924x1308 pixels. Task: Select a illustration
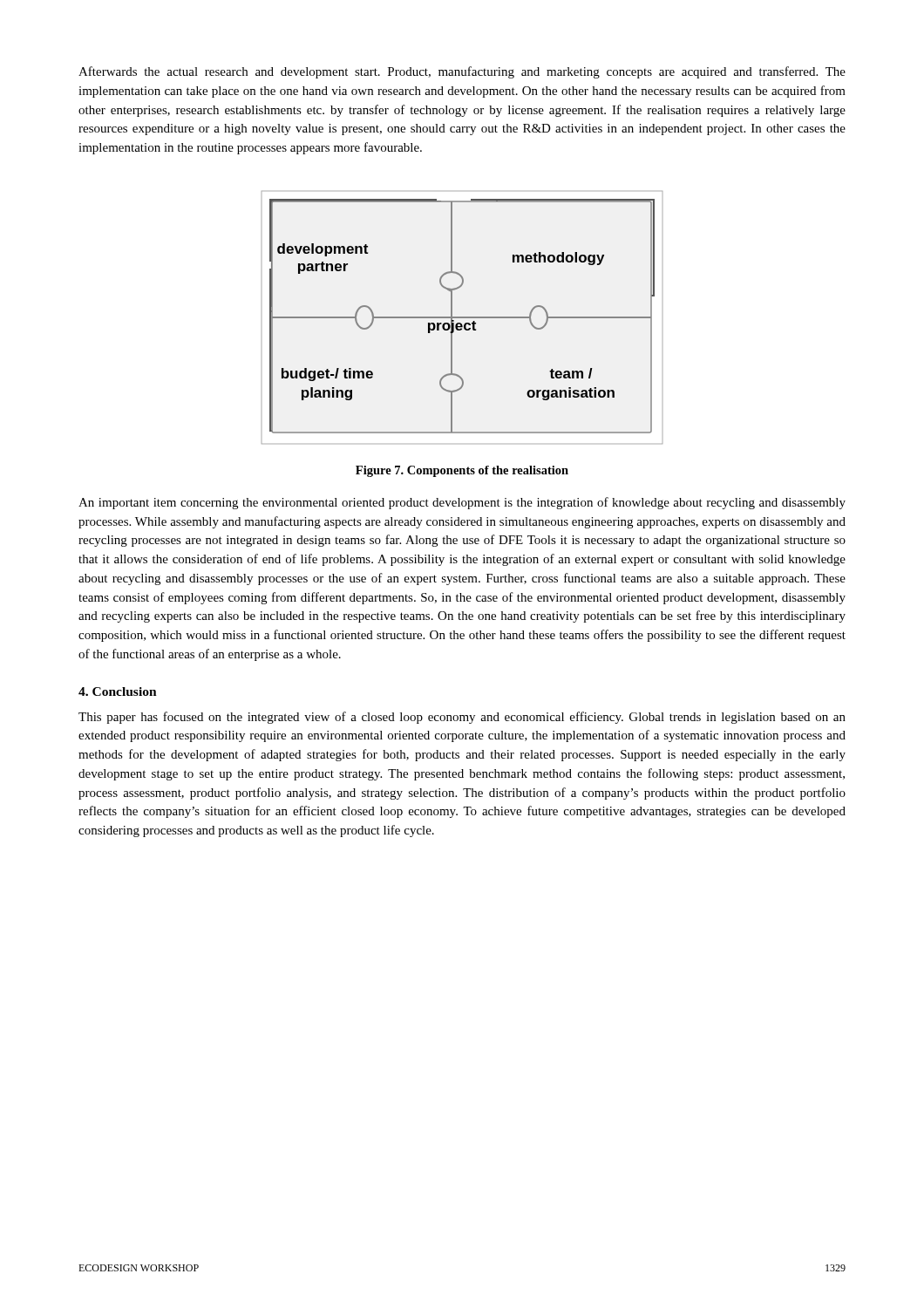point(462,319)
